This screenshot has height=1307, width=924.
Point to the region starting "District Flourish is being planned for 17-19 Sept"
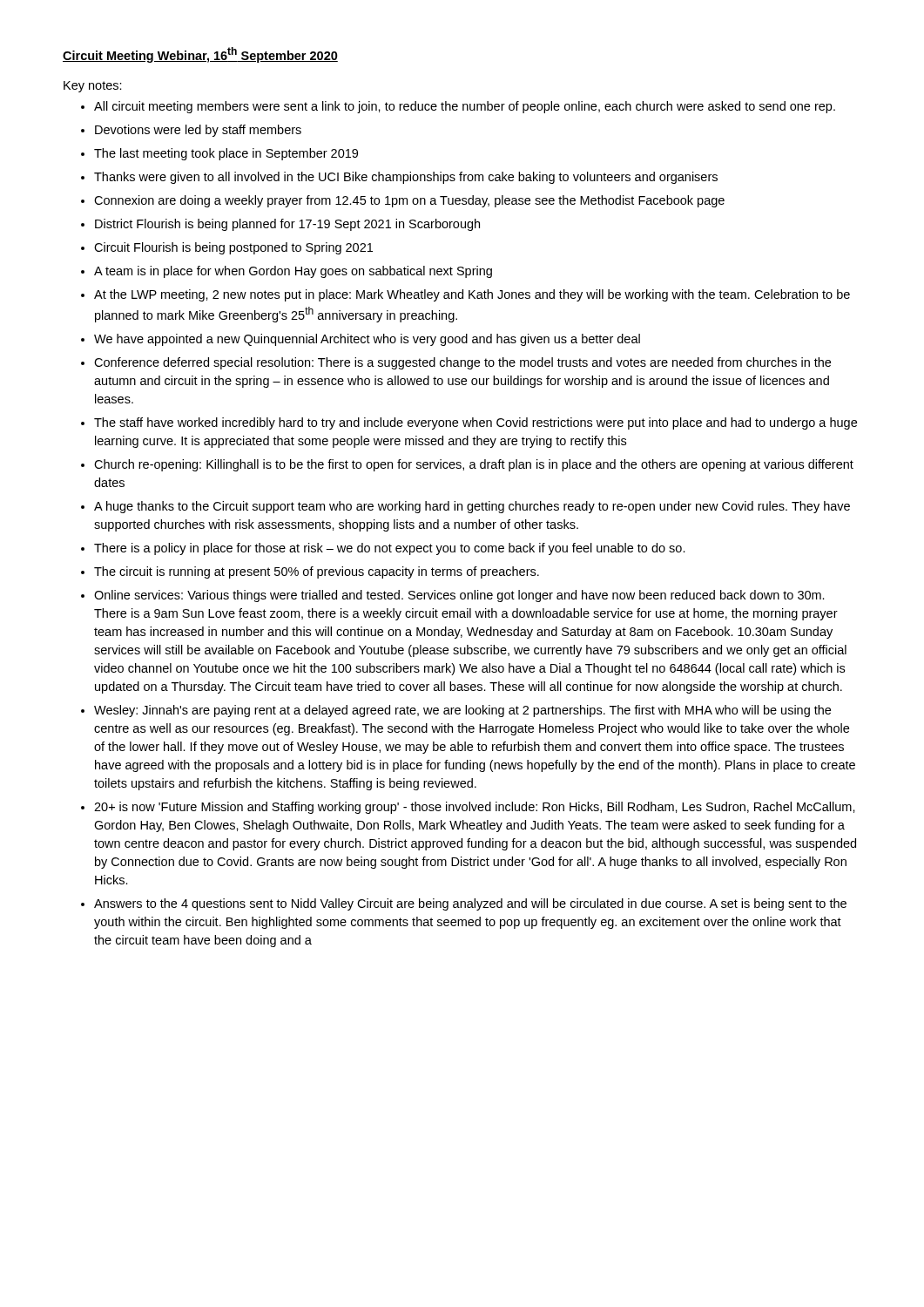[x=287, y=224]
